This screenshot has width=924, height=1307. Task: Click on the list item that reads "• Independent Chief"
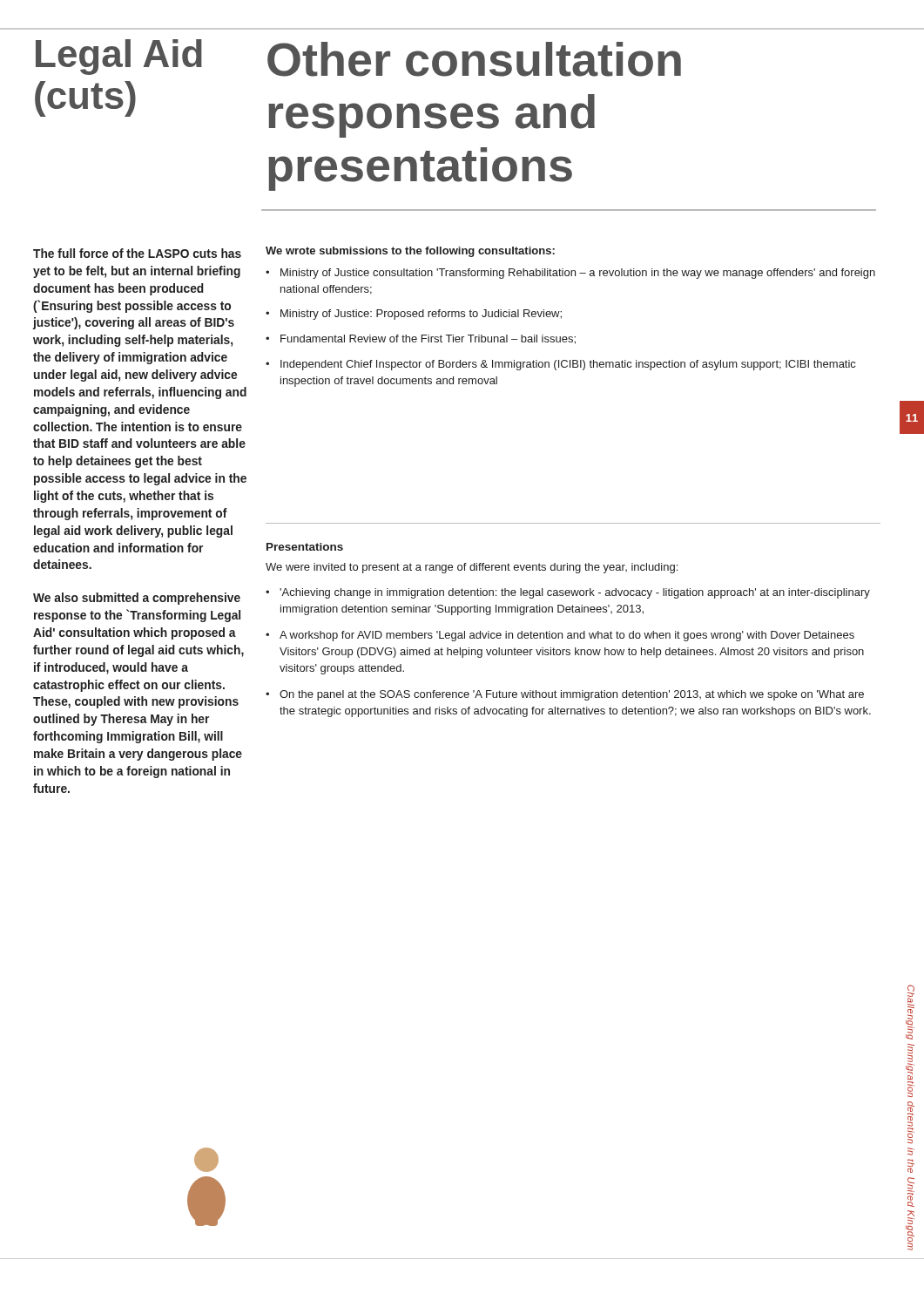point(561,371)
